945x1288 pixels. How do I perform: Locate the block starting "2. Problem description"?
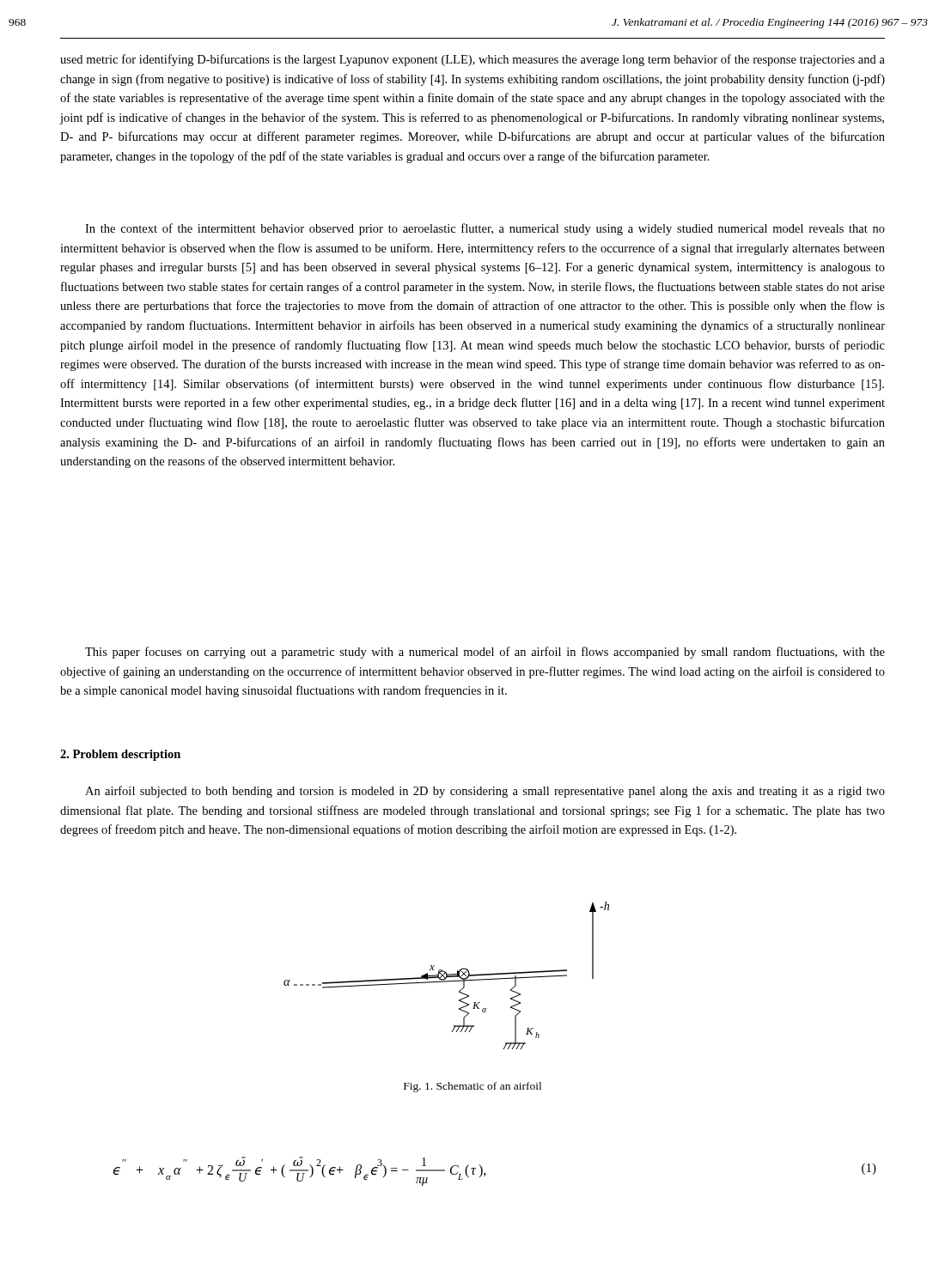(120, 754)
